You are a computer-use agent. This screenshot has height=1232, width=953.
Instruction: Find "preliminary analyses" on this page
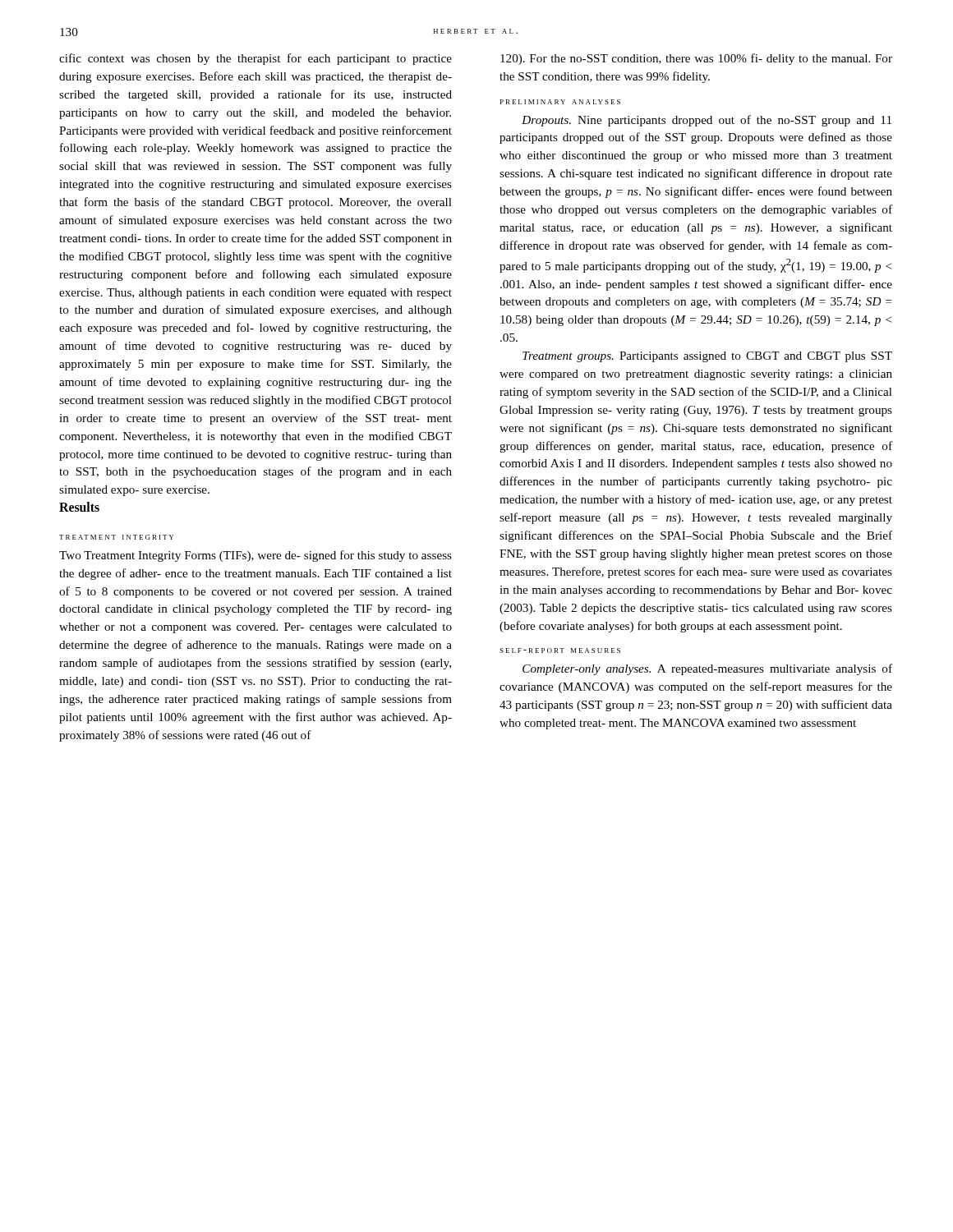pyautogui.click(x=560, y=102)
